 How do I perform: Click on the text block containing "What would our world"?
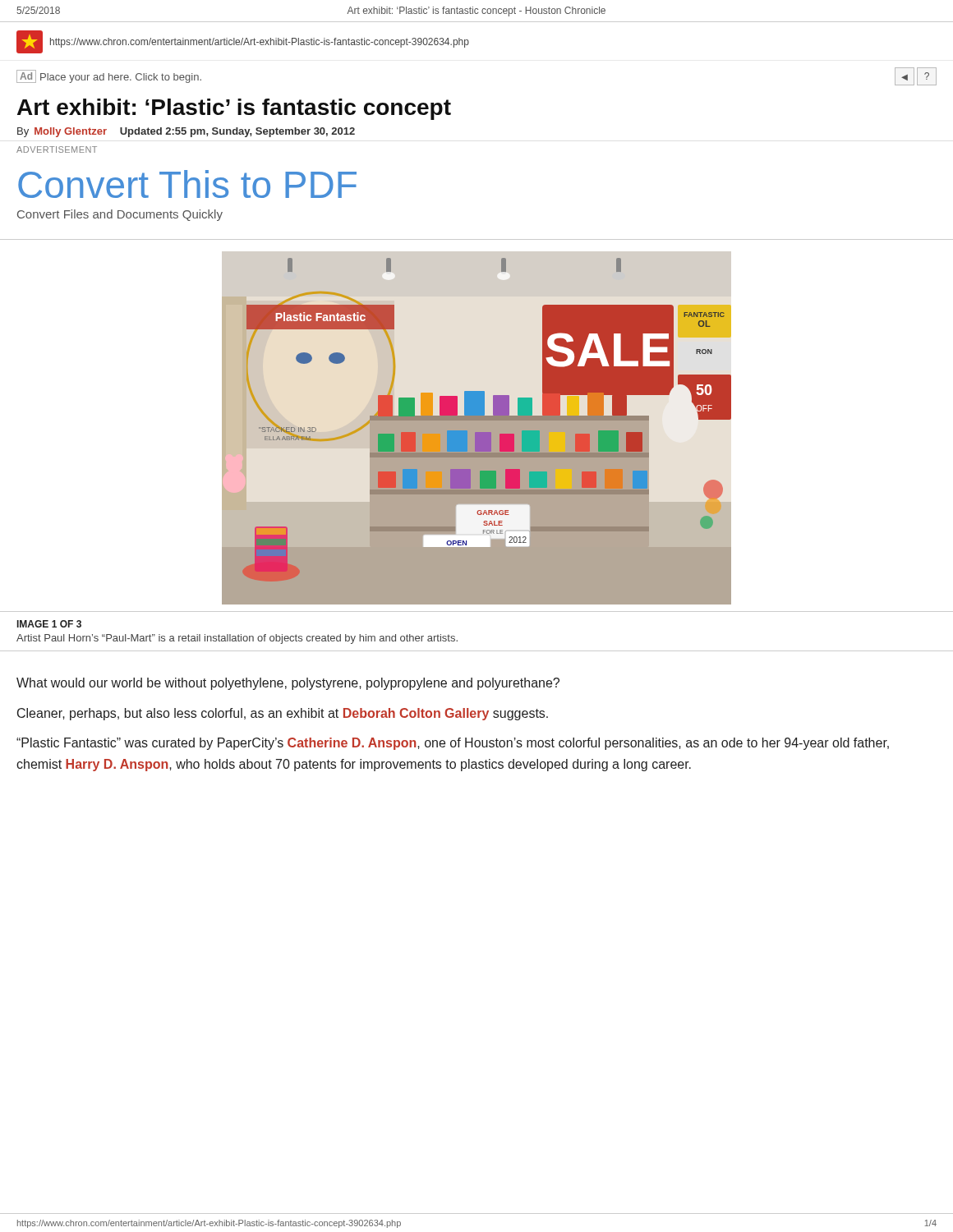click(288, 683)
